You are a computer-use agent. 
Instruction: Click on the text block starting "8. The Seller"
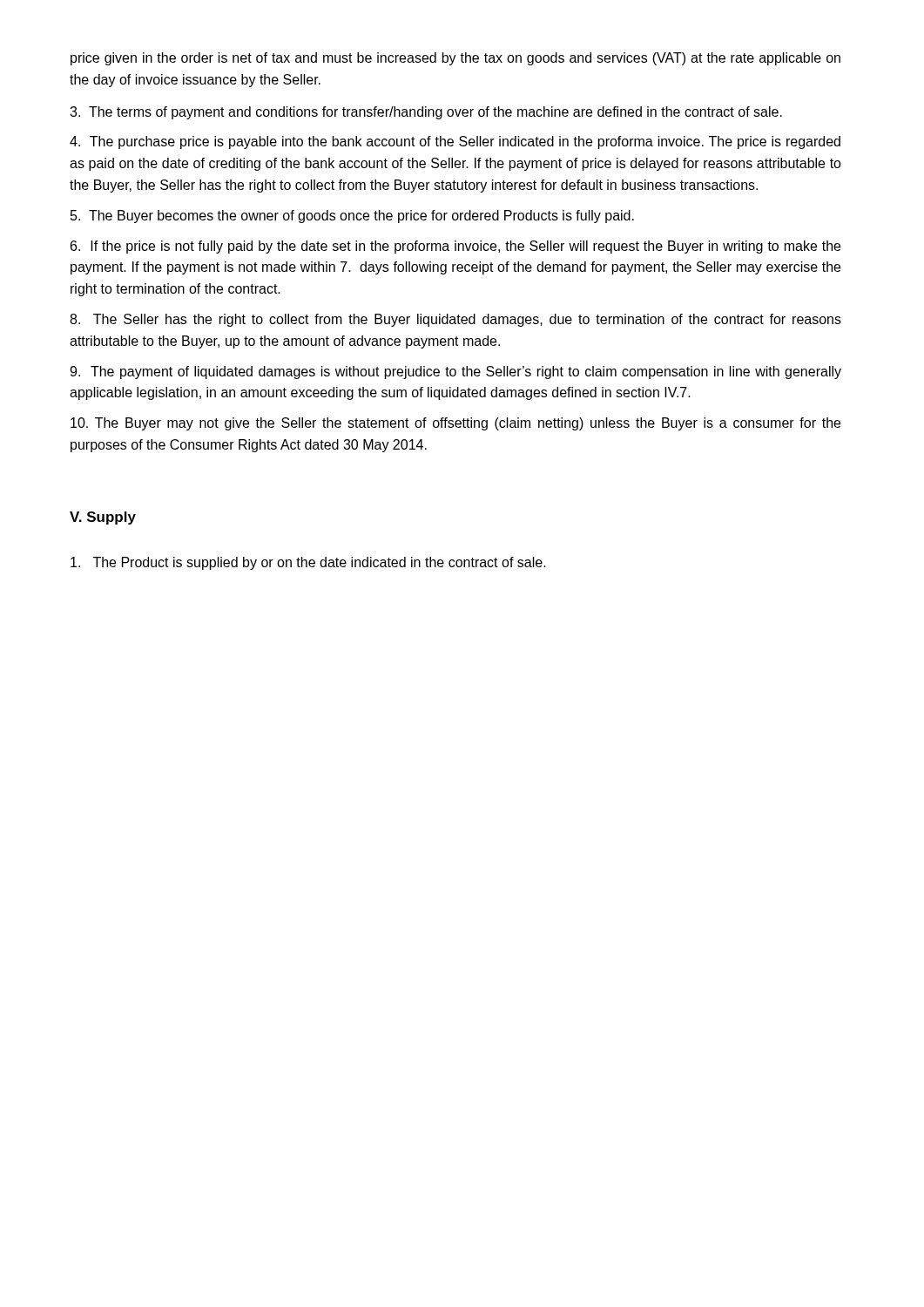pyautogui.click(x=455, y=330)
